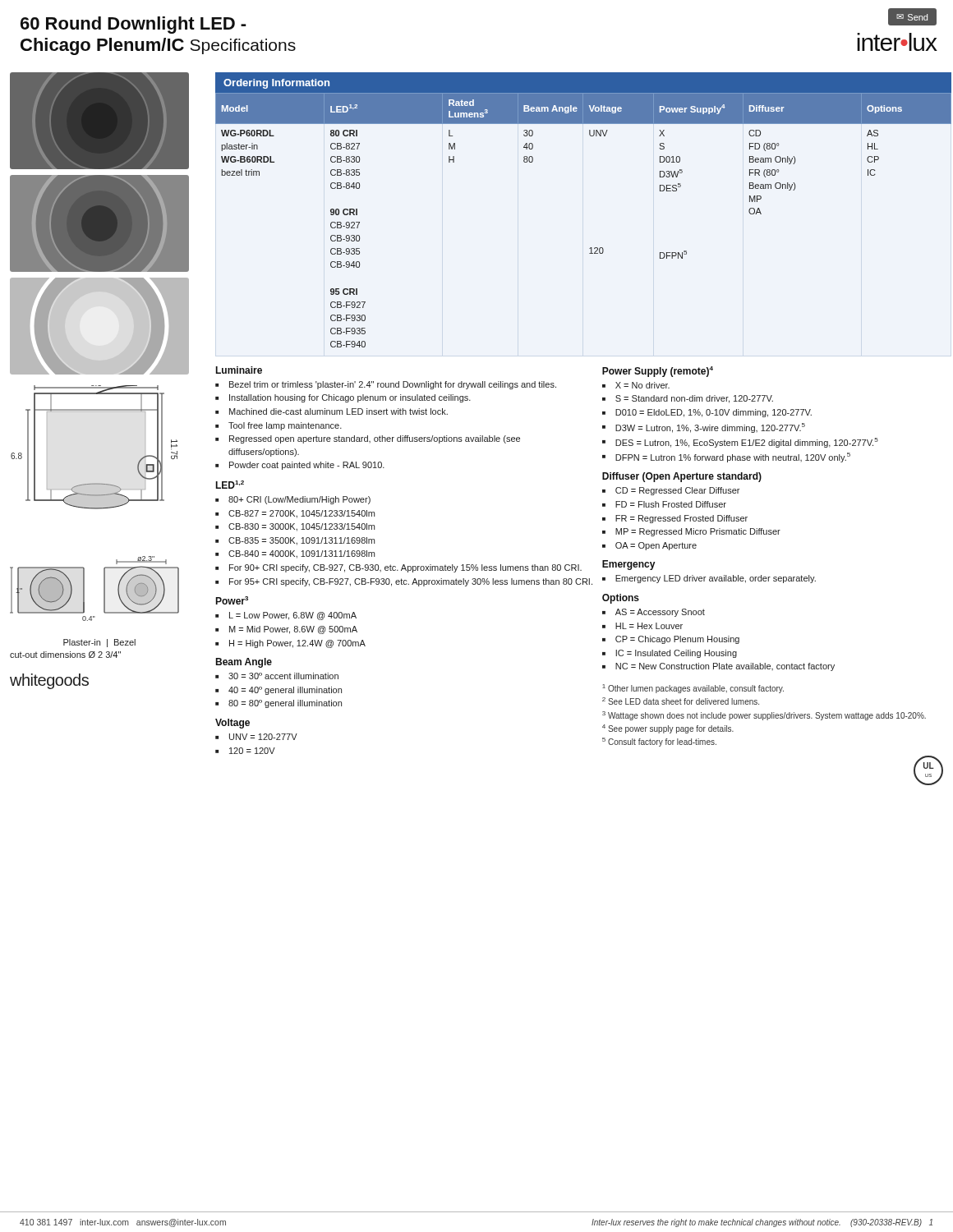Screen dimensions: 1232x953
Task: Locate the list item that says "D010 = EldoLED, 1%, 0-10V dimming, 120-277V."
Action: pyautogui.click(x=714, y=412)
